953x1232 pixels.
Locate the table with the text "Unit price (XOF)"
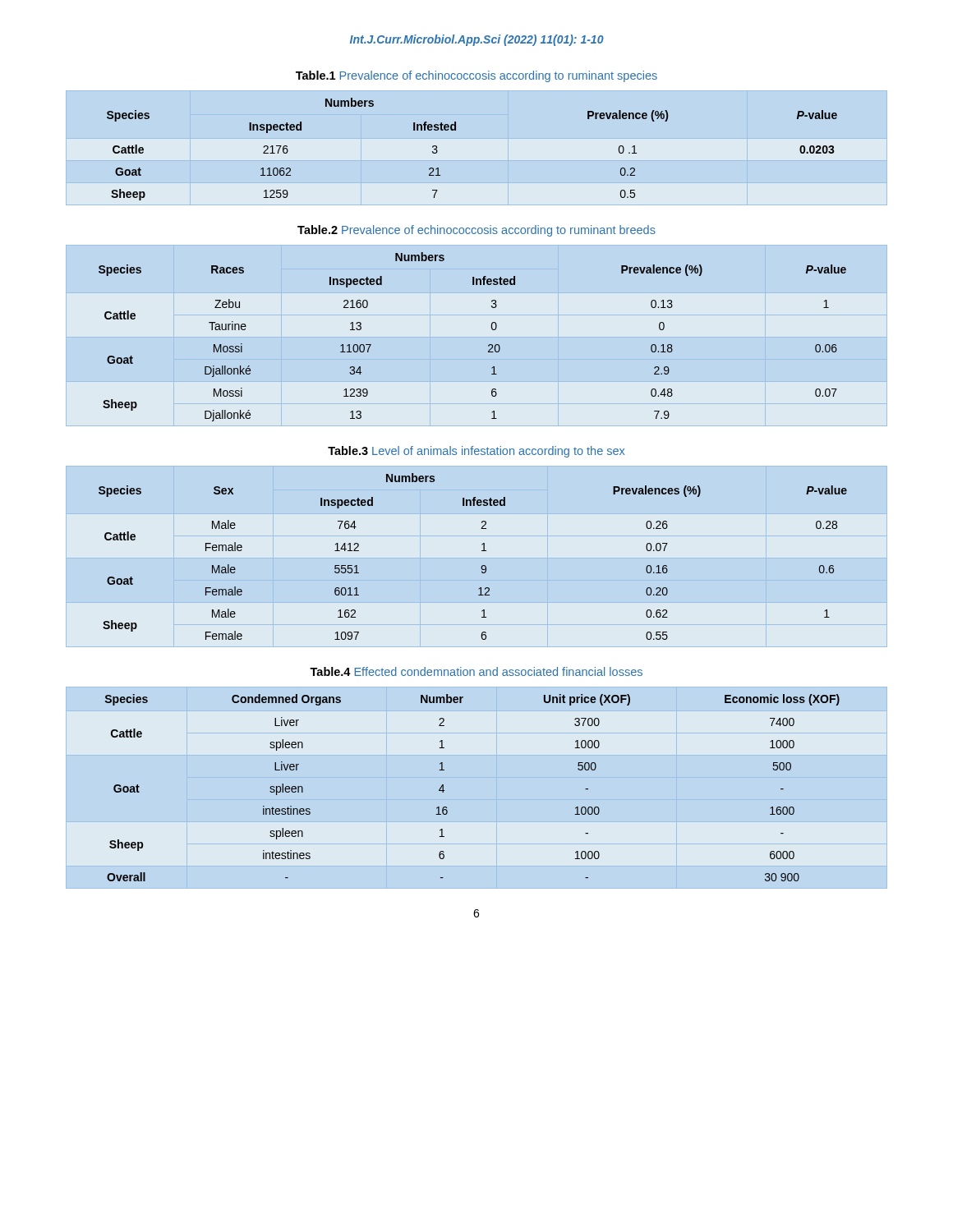point(476,788)
